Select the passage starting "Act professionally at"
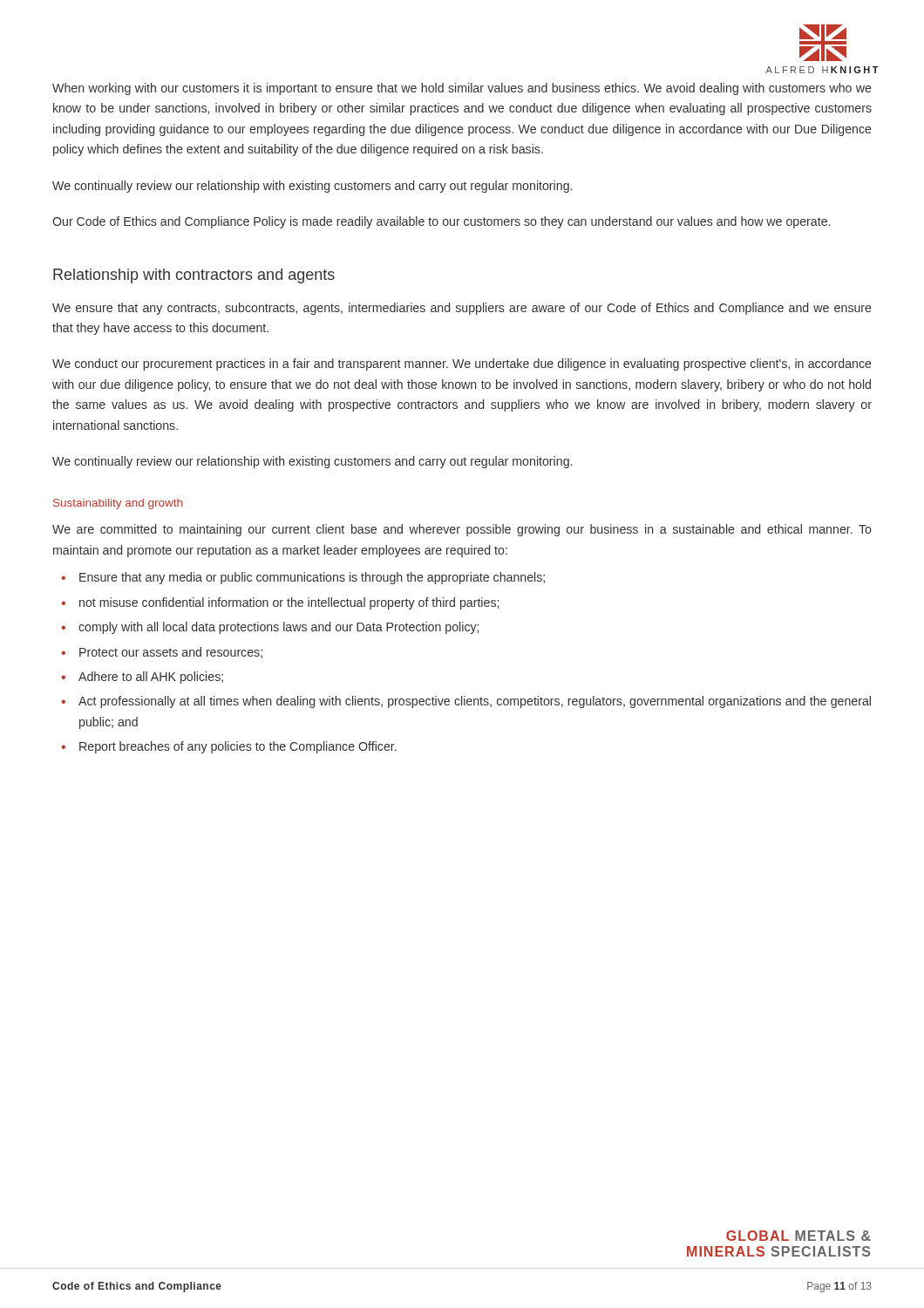Image resolution: width=924 pixels, height=1308 pixels. click(475, 712)
